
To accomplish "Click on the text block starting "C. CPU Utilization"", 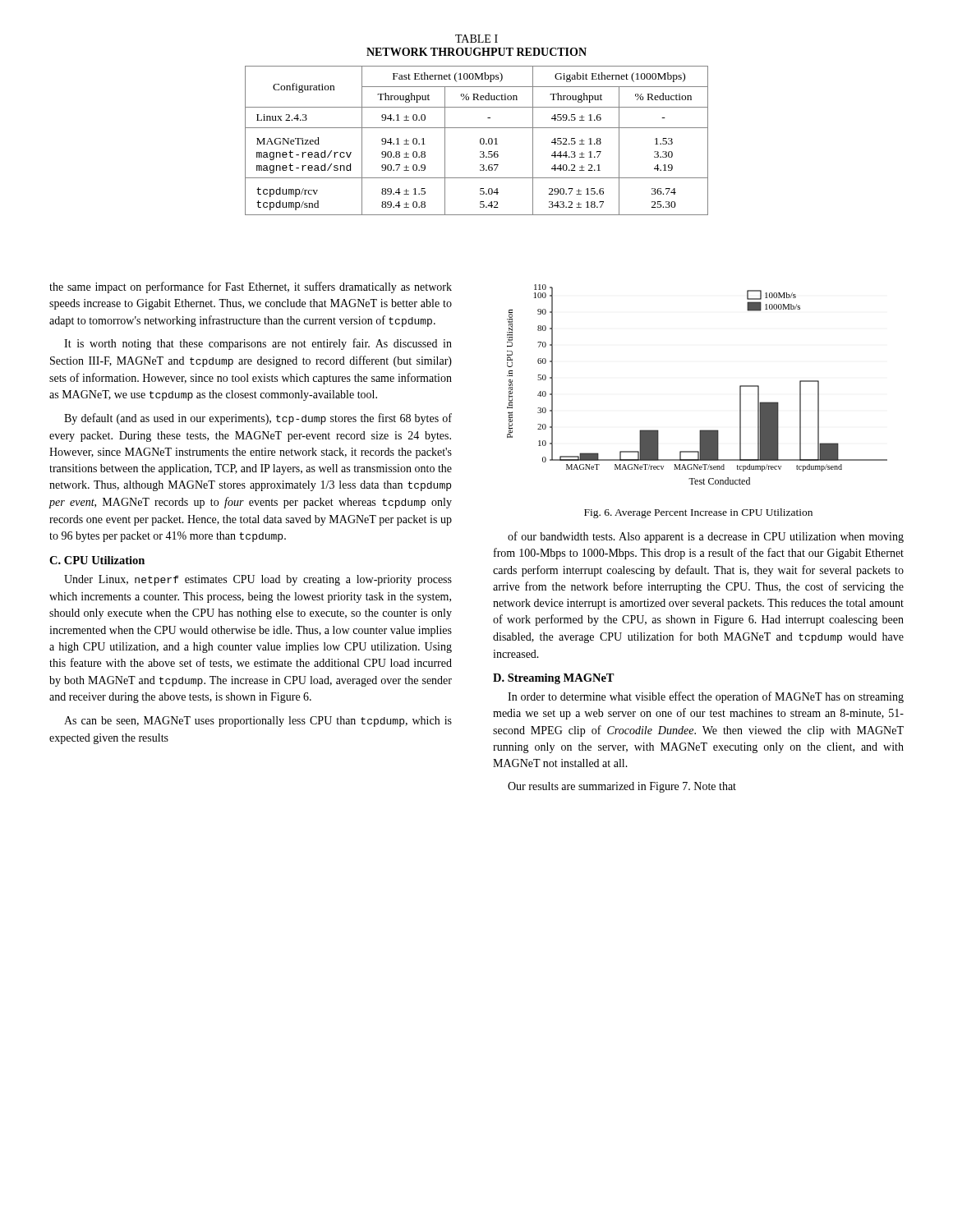I will (x=97, y=560).
